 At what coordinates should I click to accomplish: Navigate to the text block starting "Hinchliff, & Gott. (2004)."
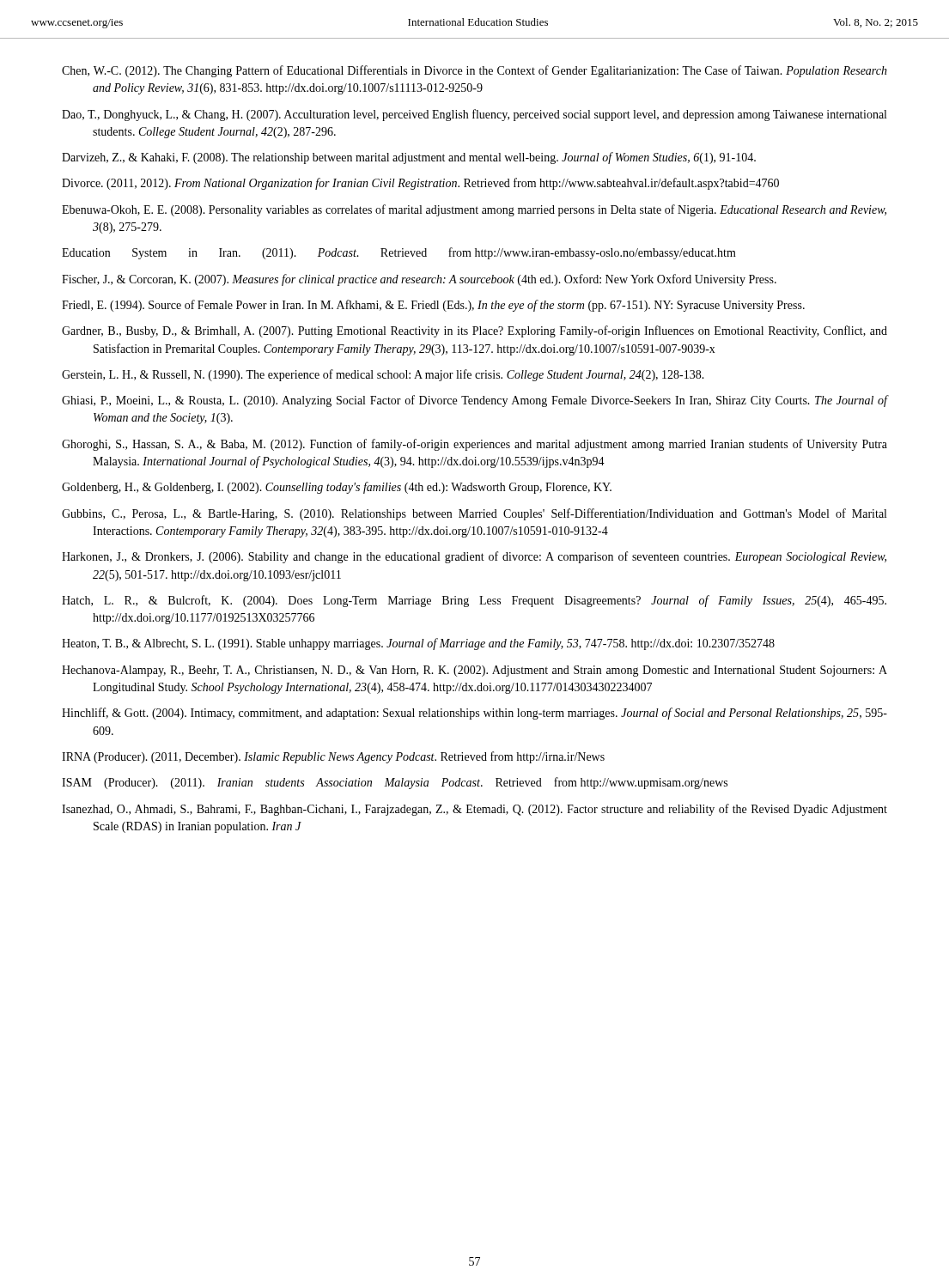click(x=474, y=722)
